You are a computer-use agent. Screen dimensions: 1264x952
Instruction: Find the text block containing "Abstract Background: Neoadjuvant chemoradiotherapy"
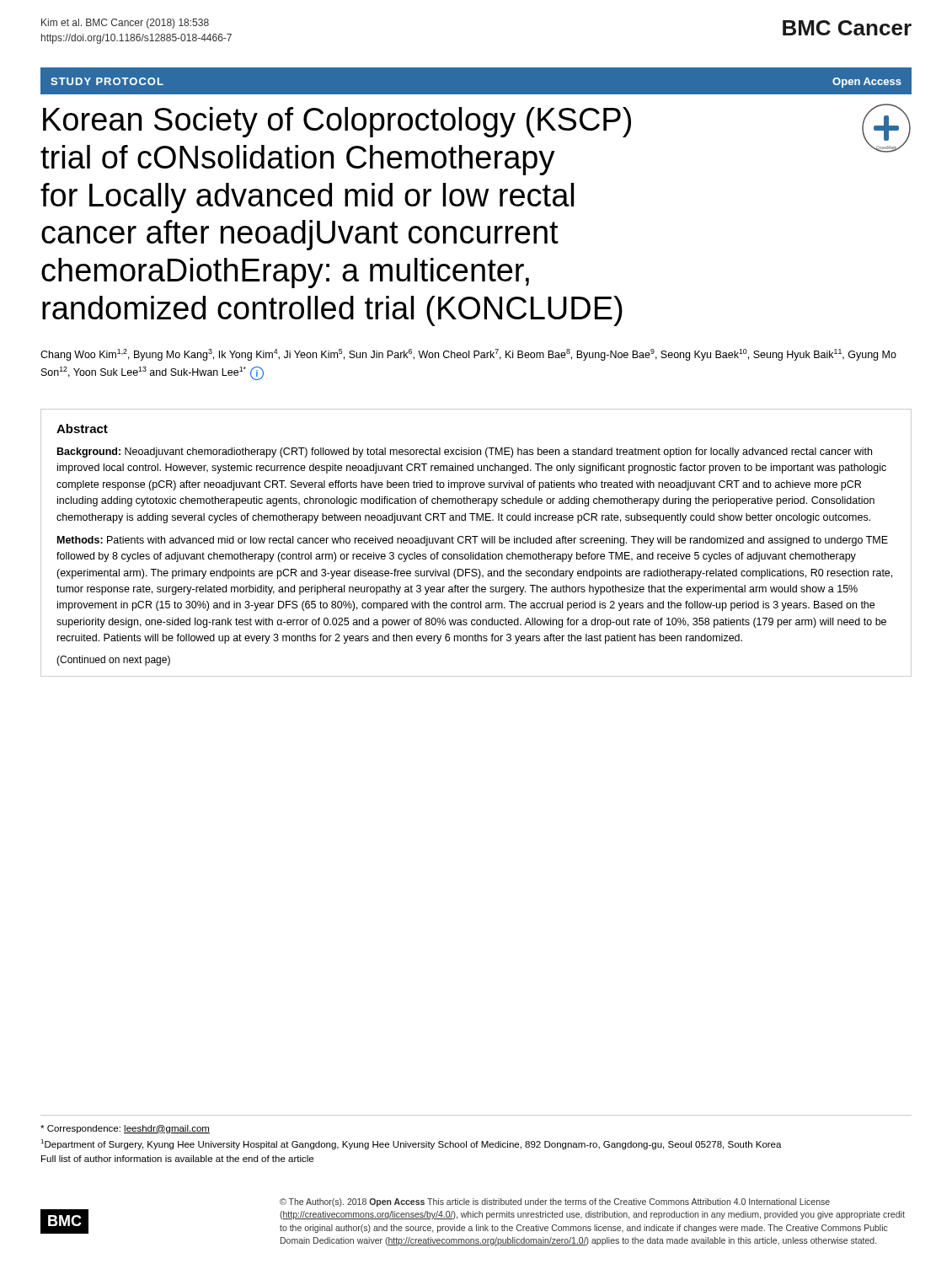[476, 543]
